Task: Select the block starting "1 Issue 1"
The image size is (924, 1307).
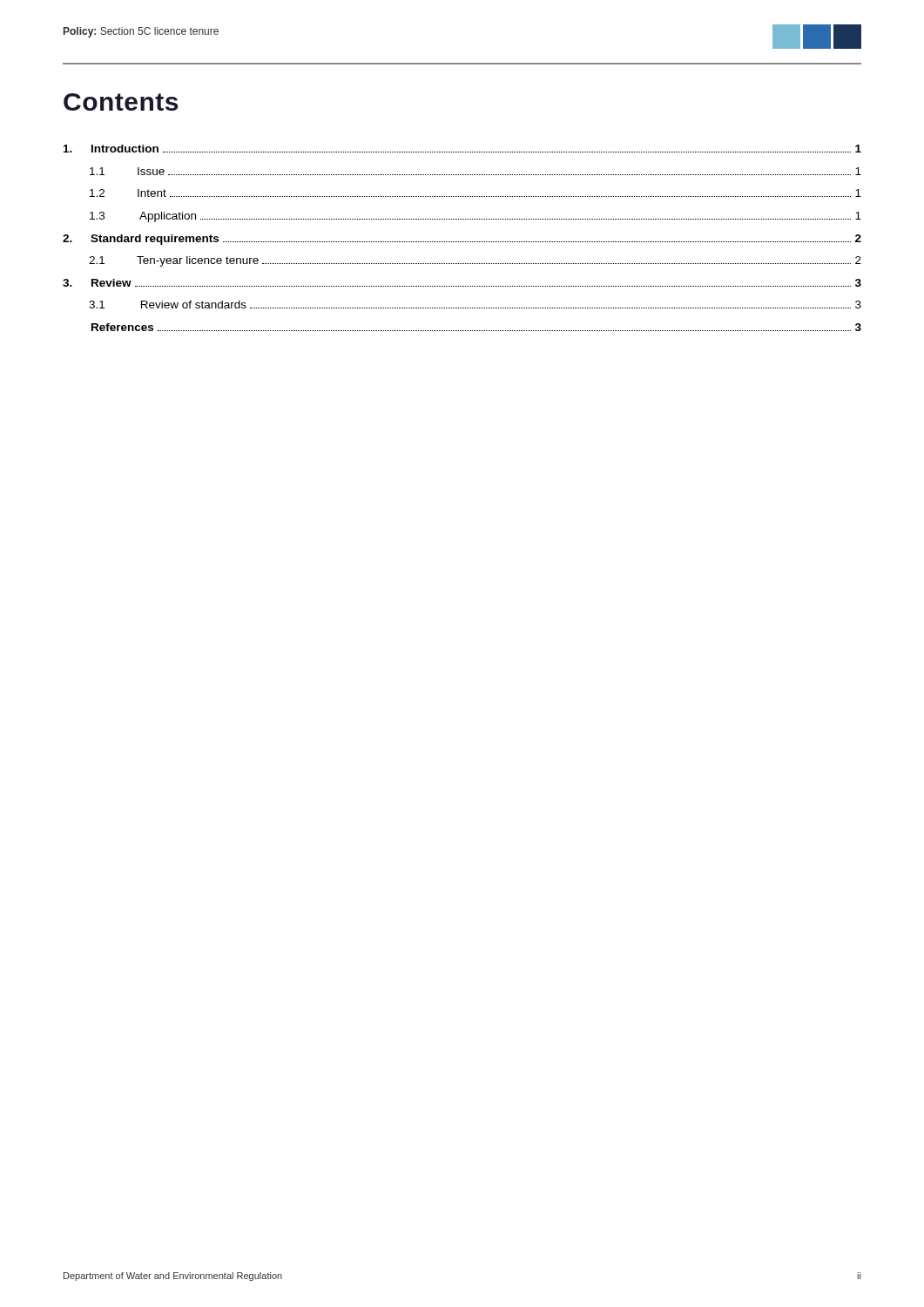Action: (x=462, y=171)
